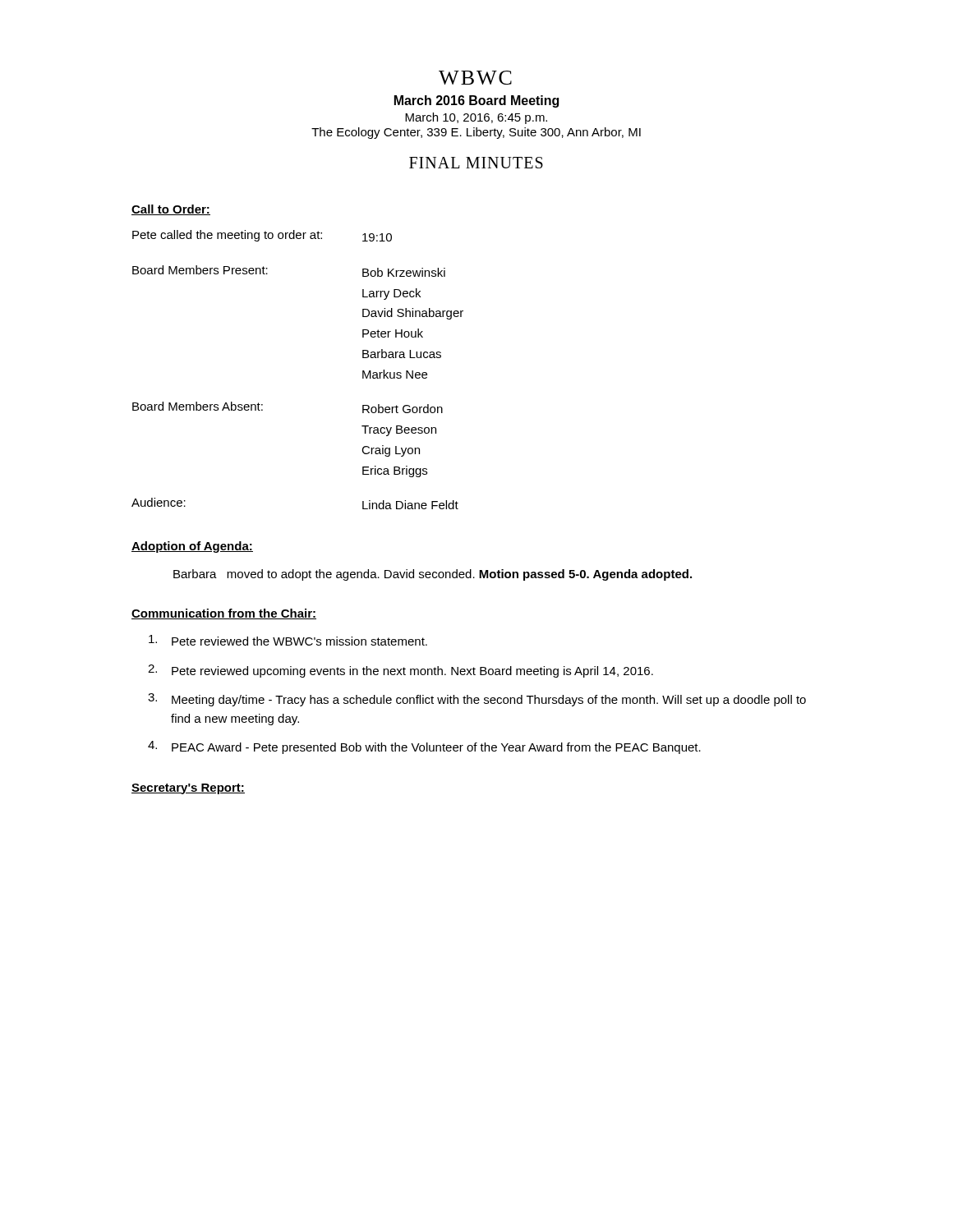Navigate to the text block starting "Communication from the"
The height and width of the screenshot is (1232, 953).
click(x=224, y=613)
